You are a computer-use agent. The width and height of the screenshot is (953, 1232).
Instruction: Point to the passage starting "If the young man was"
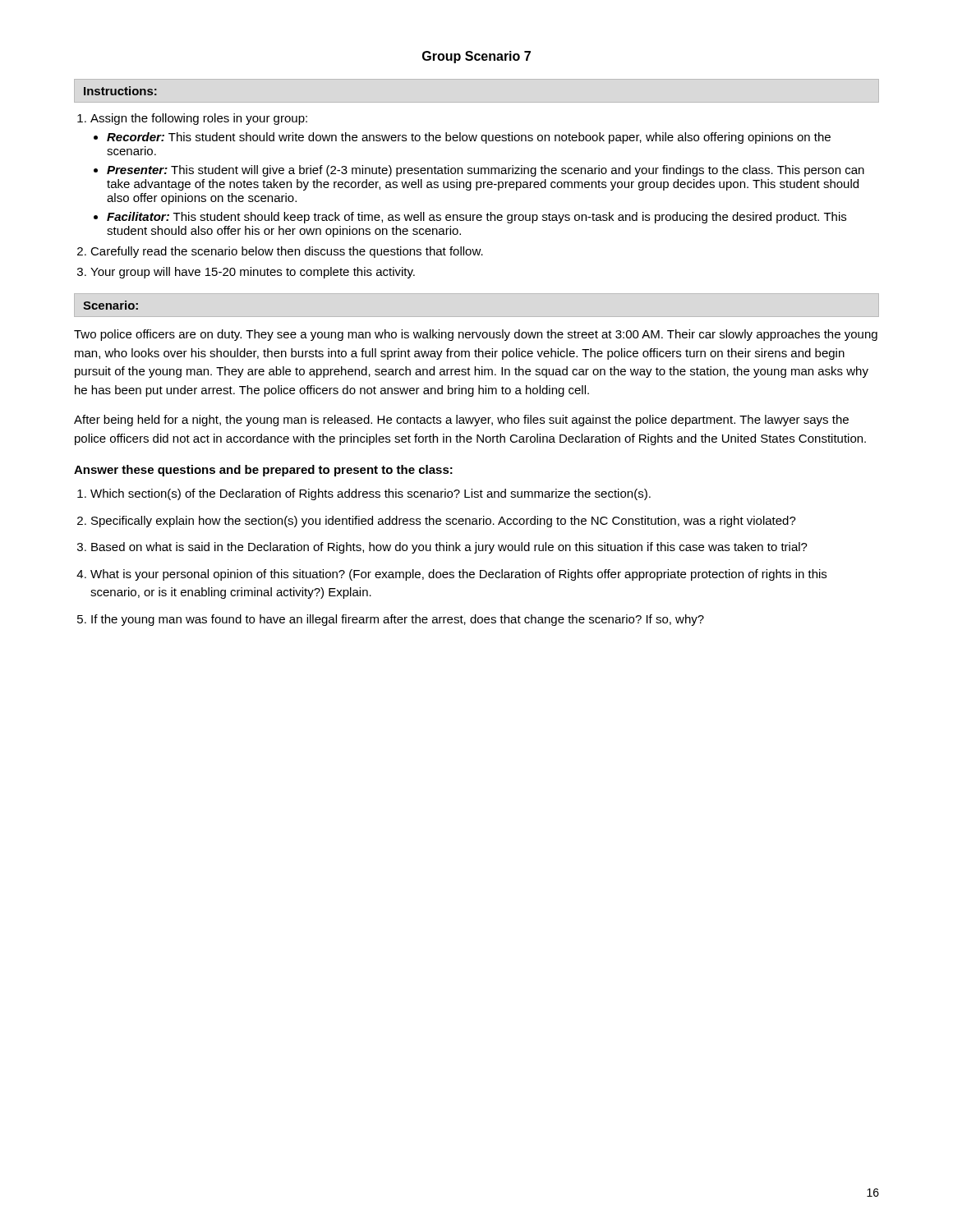[397, 618]
